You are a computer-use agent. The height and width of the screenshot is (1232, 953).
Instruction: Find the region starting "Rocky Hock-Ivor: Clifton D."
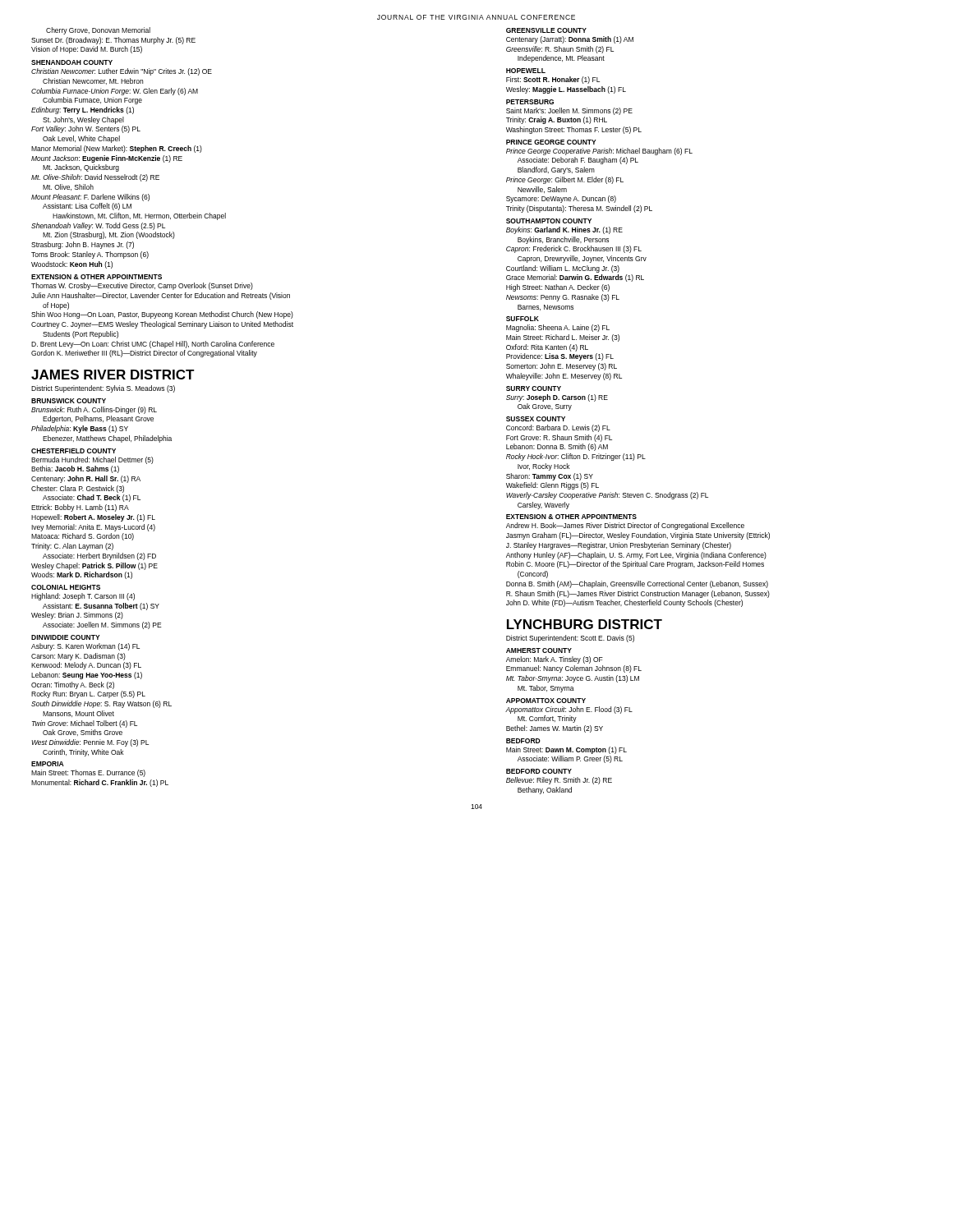pos(576,457)
